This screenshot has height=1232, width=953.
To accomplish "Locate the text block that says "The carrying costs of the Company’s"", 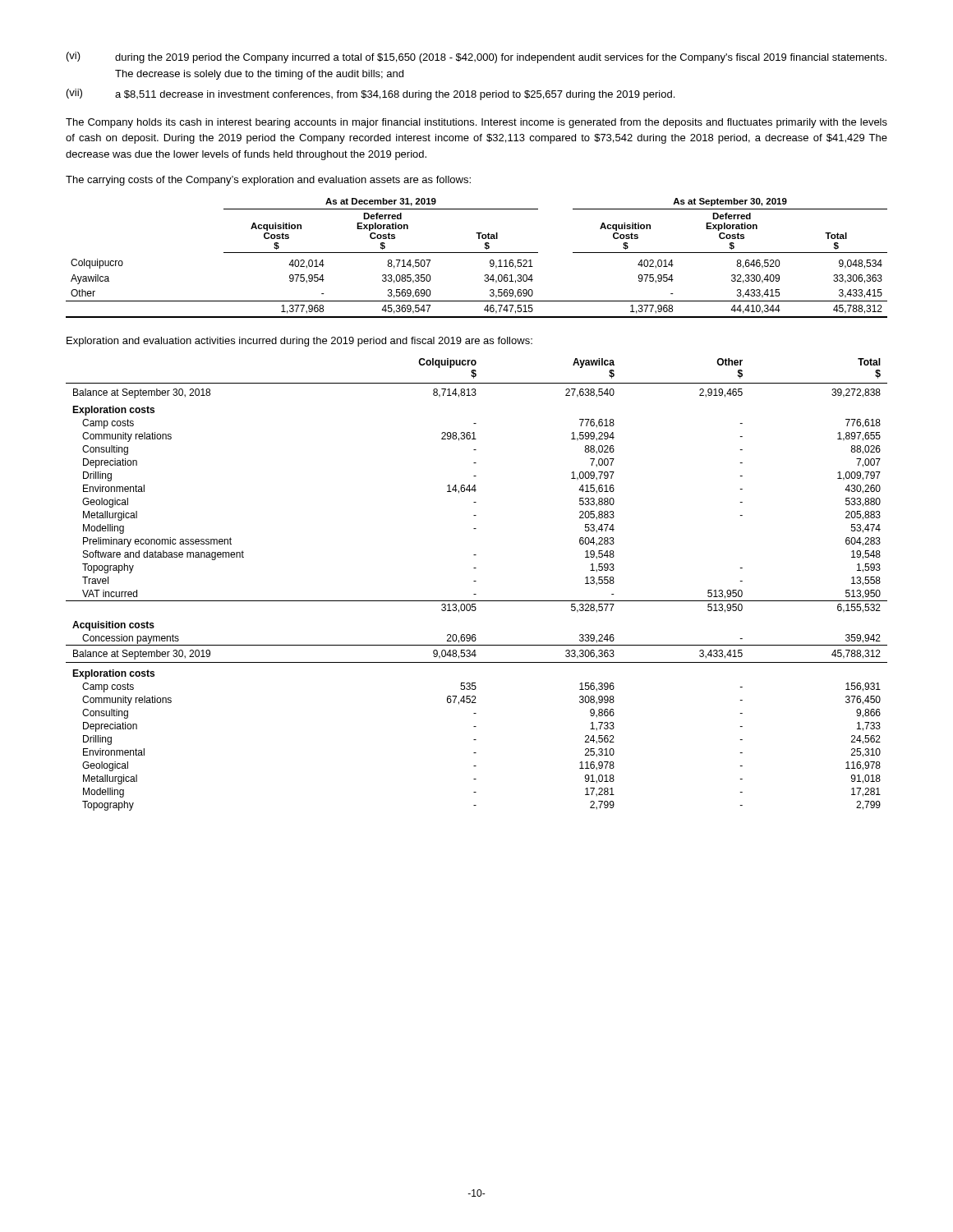I will (269, 180).
